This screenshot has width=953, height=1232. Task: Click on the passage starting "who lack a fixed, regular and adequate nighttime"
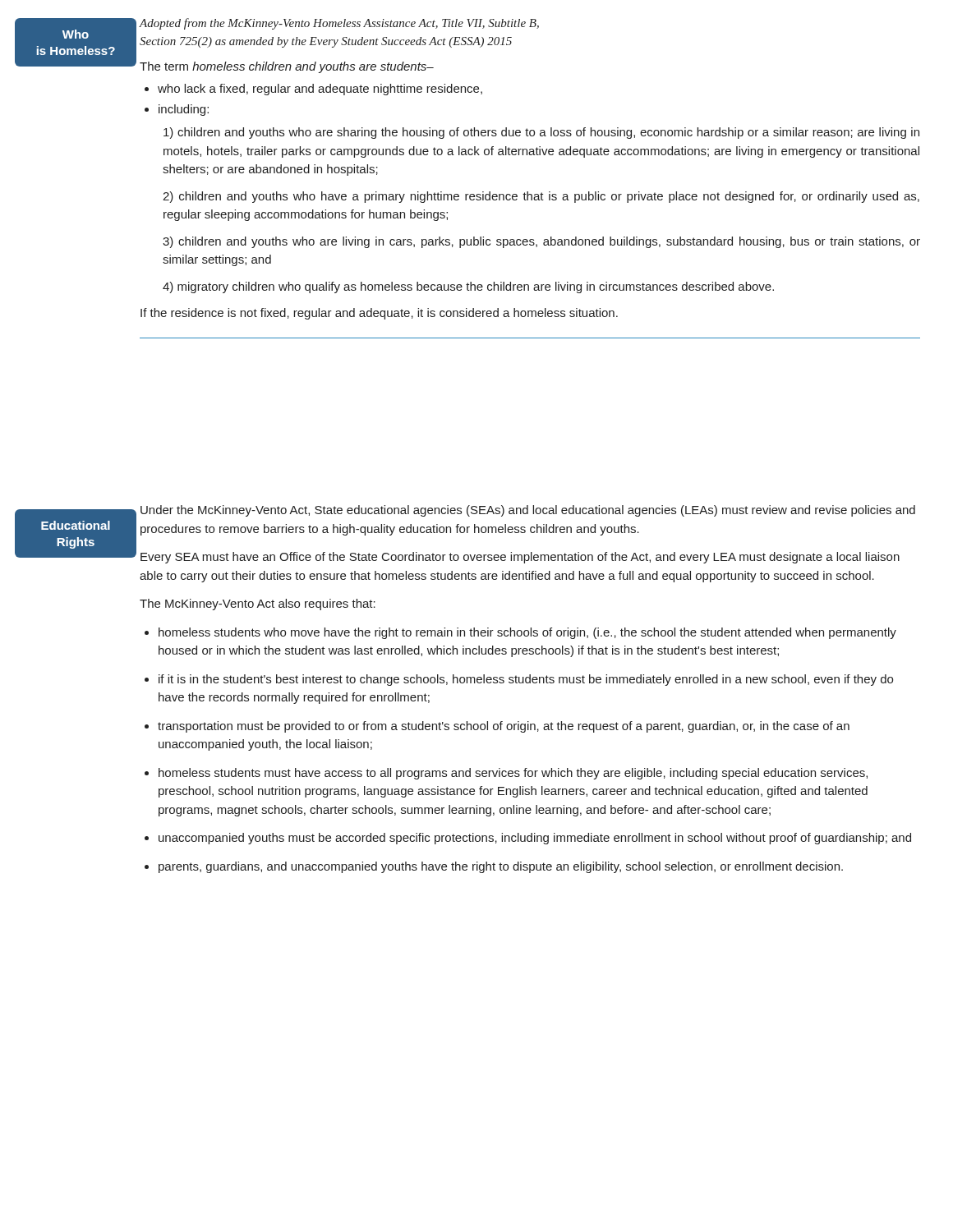point(320,88)
